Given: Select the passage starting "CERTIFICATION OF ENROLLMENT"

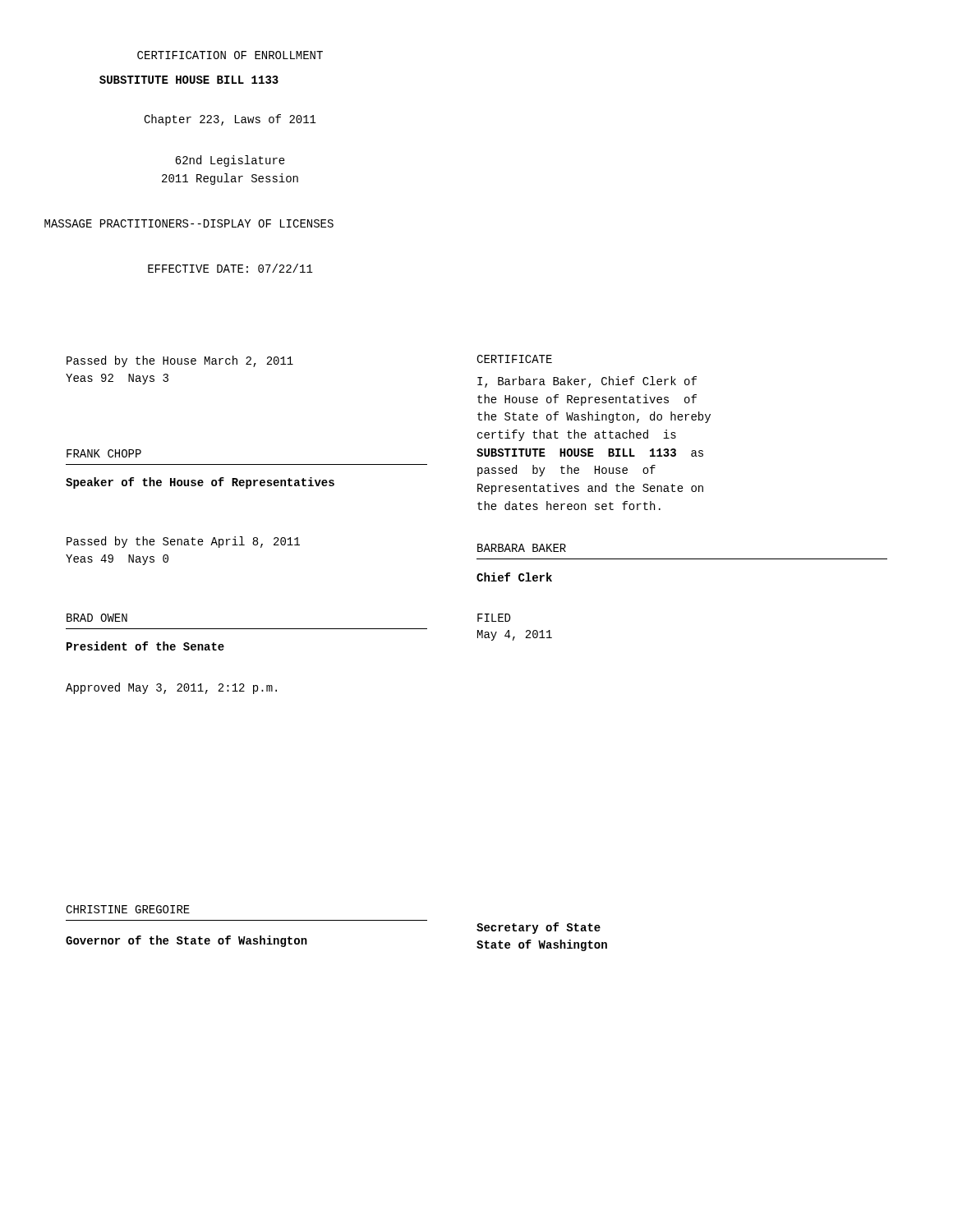Looking at the screenshot, I should pyautogui.click(x=230, y=56).
